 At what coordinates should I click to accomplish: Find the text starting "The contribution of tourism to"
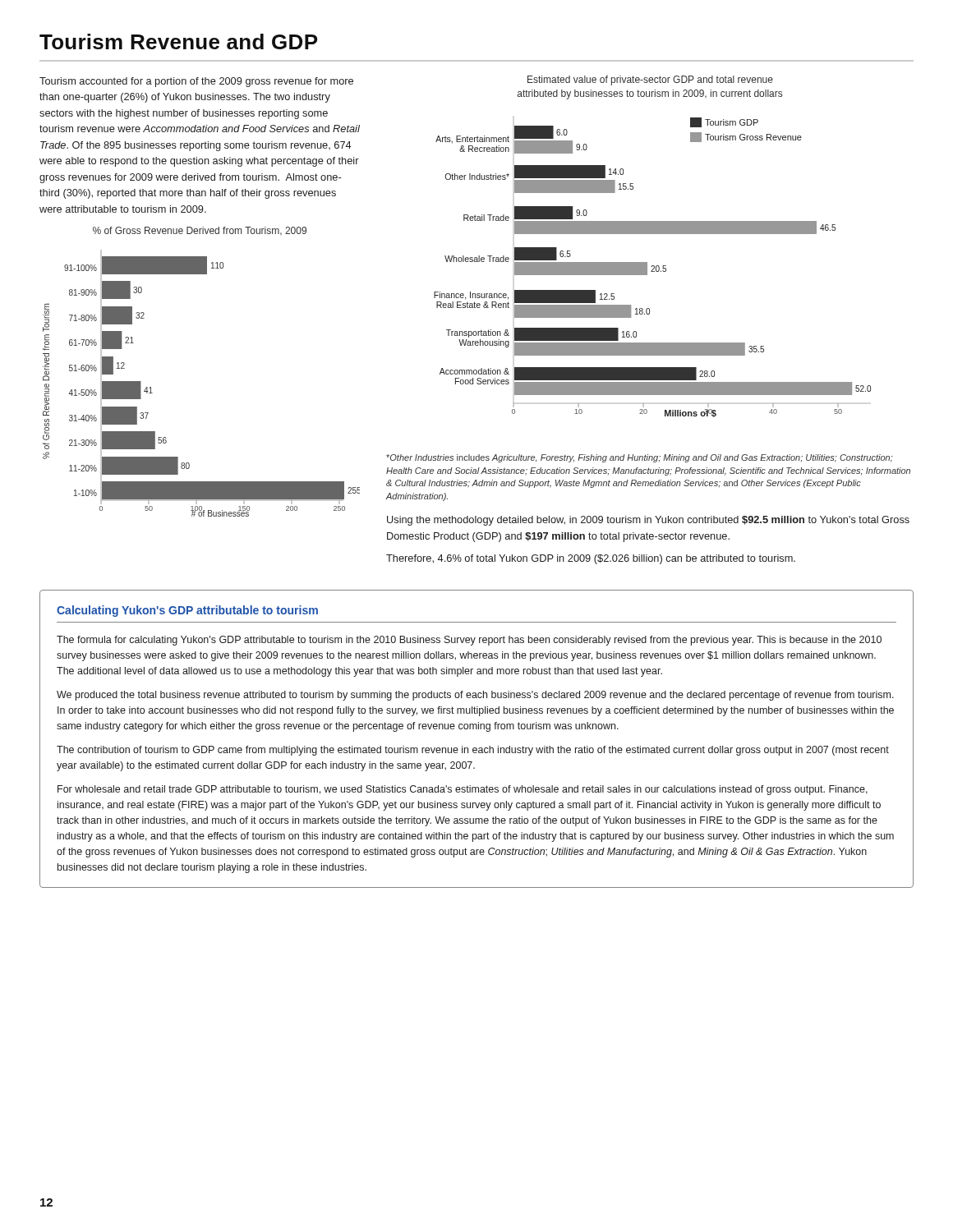(476, 758)
